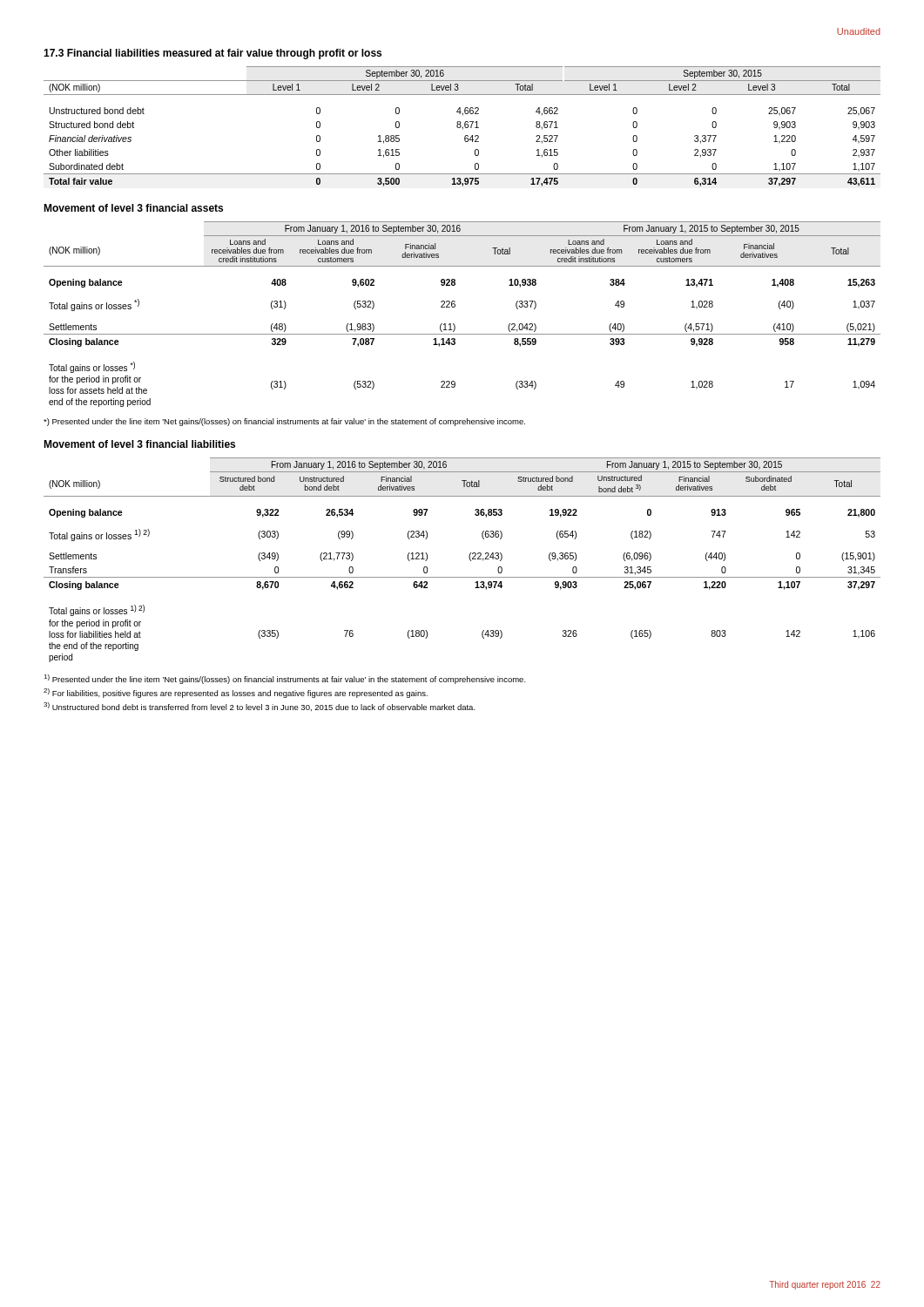Select the table that reads "Level 3"
Viewport: 924px width, 1307px height.
coord(462,127)
